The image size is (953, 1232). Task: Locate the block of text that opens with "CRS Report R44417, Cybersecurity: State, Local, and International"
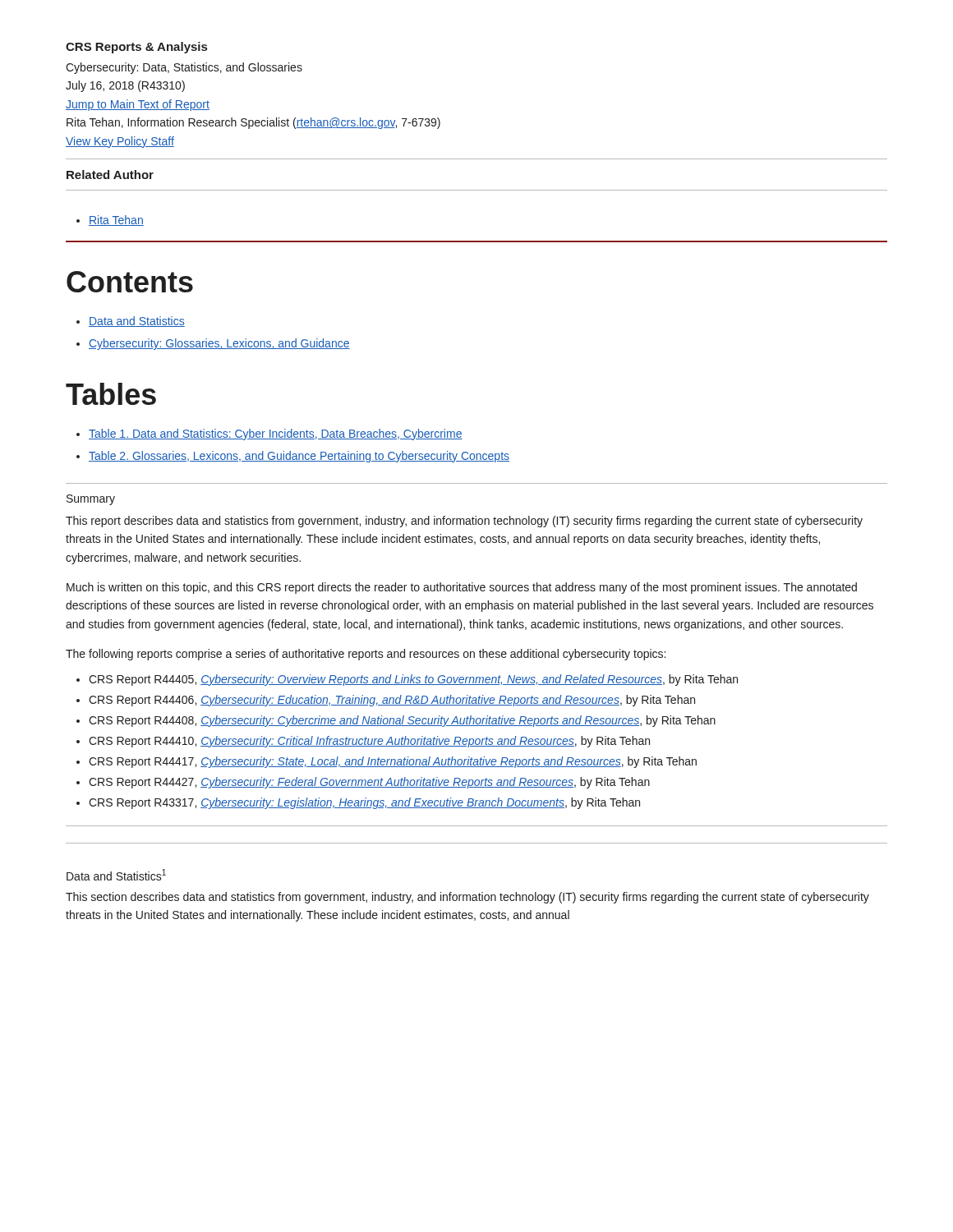tap(393, 761)
